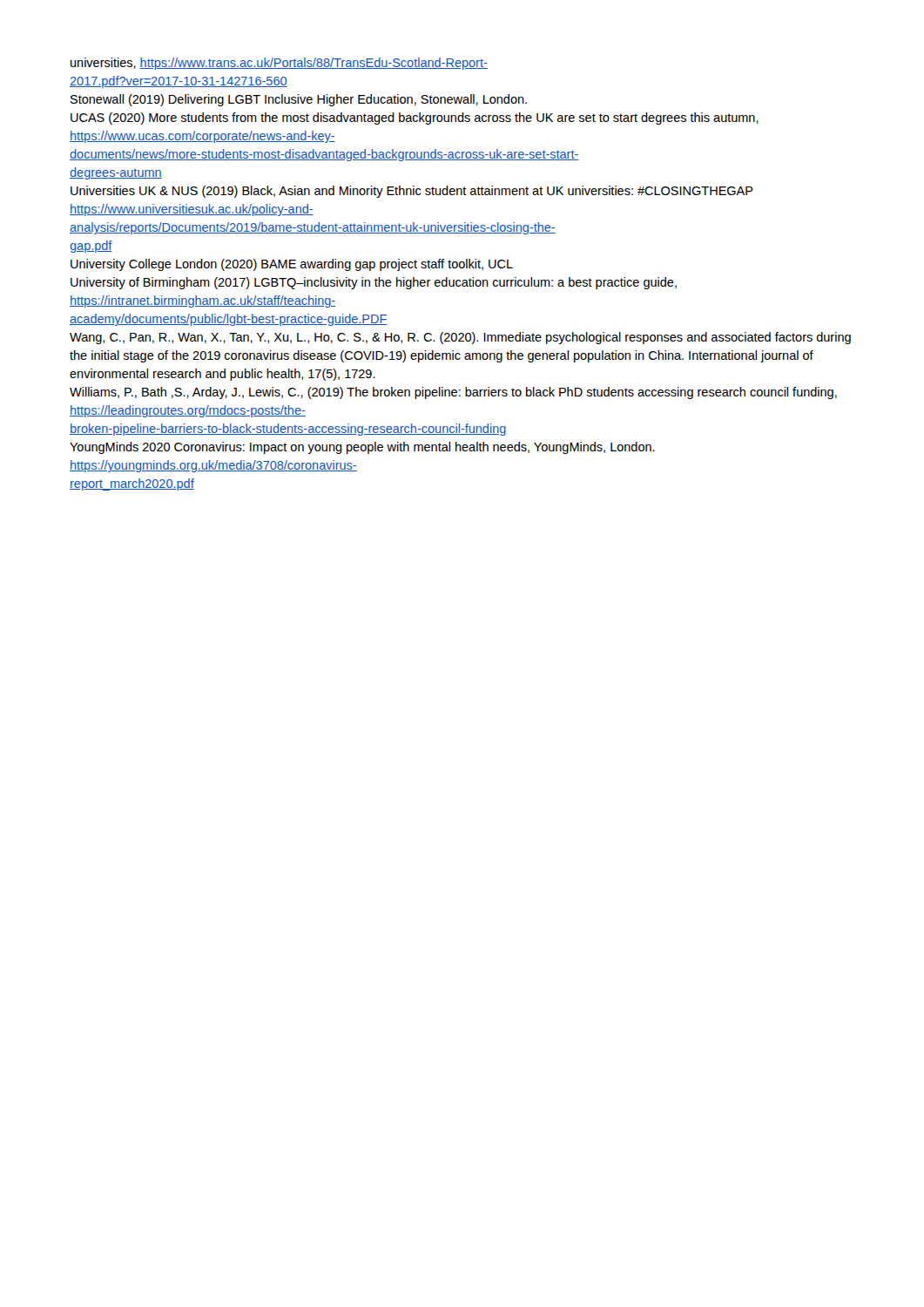Navigate to the passage starting "Stonewall (2019) Delivering"
The width and height of the screenshot is (924, 1307).
coord(299,99)
